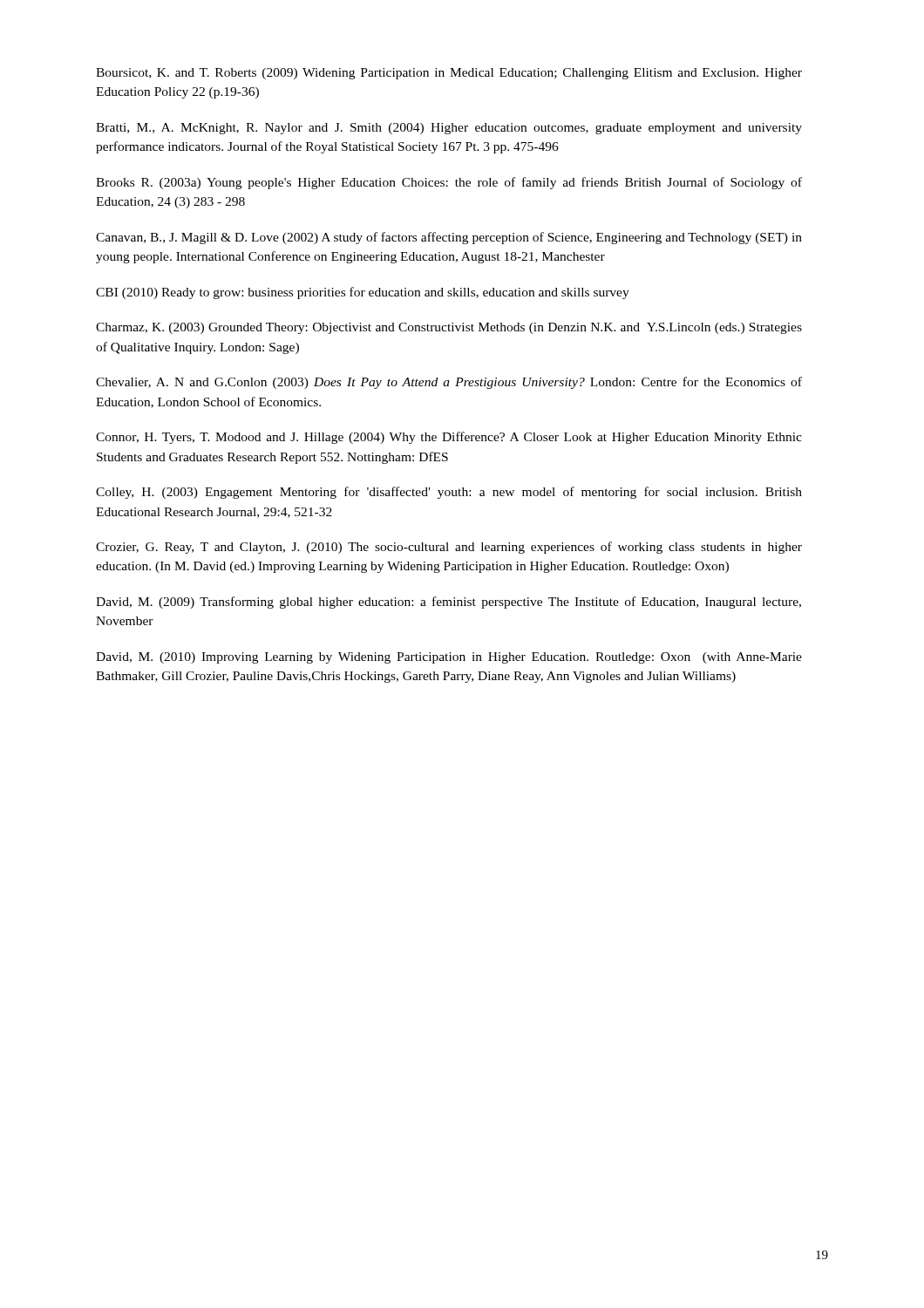Point to the text starting "Chevalier, A. N and G.Conlon (2003) Does"
The image size is (924, 1308).
click(449, 391)
